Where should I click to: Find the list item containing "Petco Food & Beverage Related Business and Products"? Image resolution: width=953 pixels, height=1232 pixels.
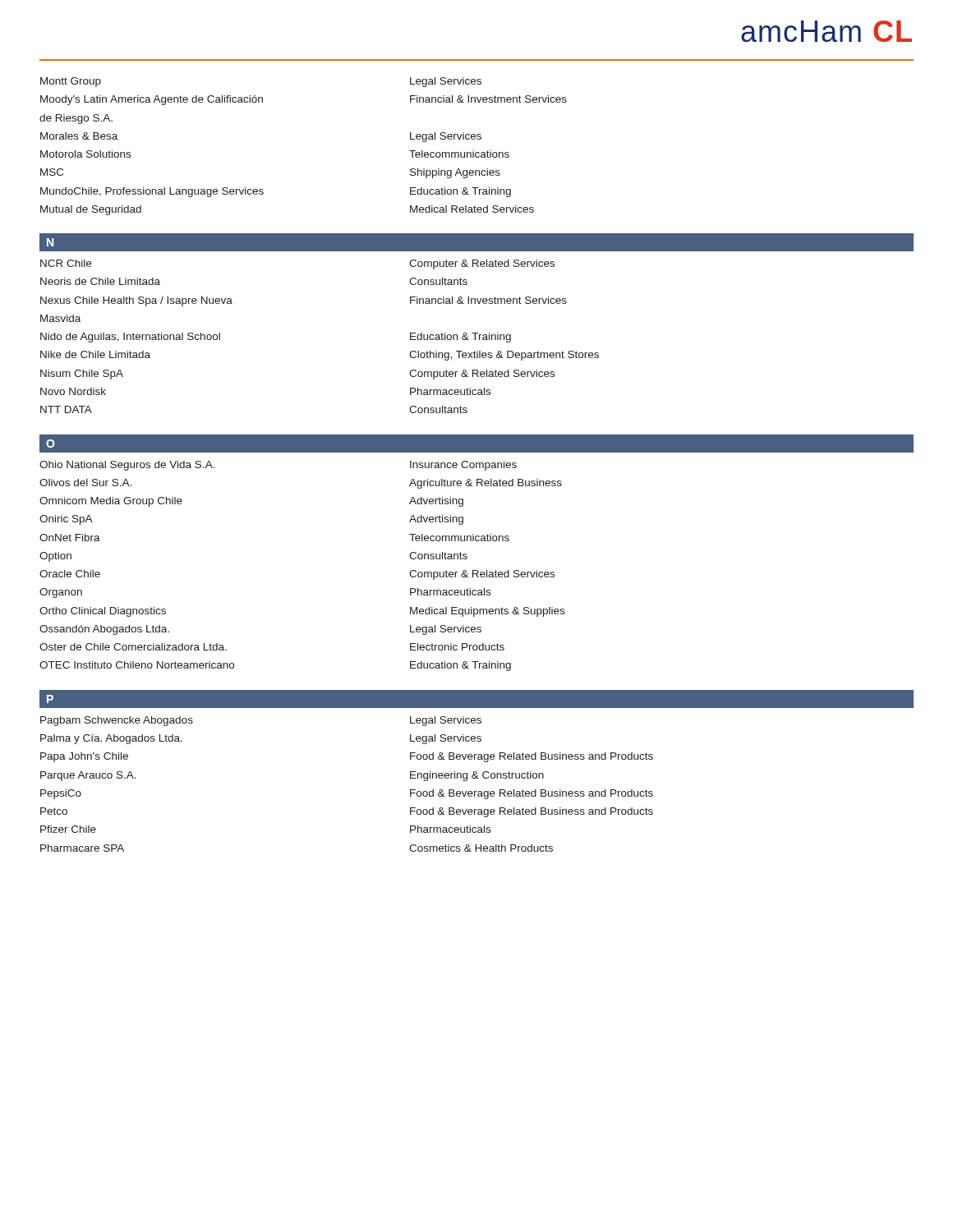tap(476, 812)
